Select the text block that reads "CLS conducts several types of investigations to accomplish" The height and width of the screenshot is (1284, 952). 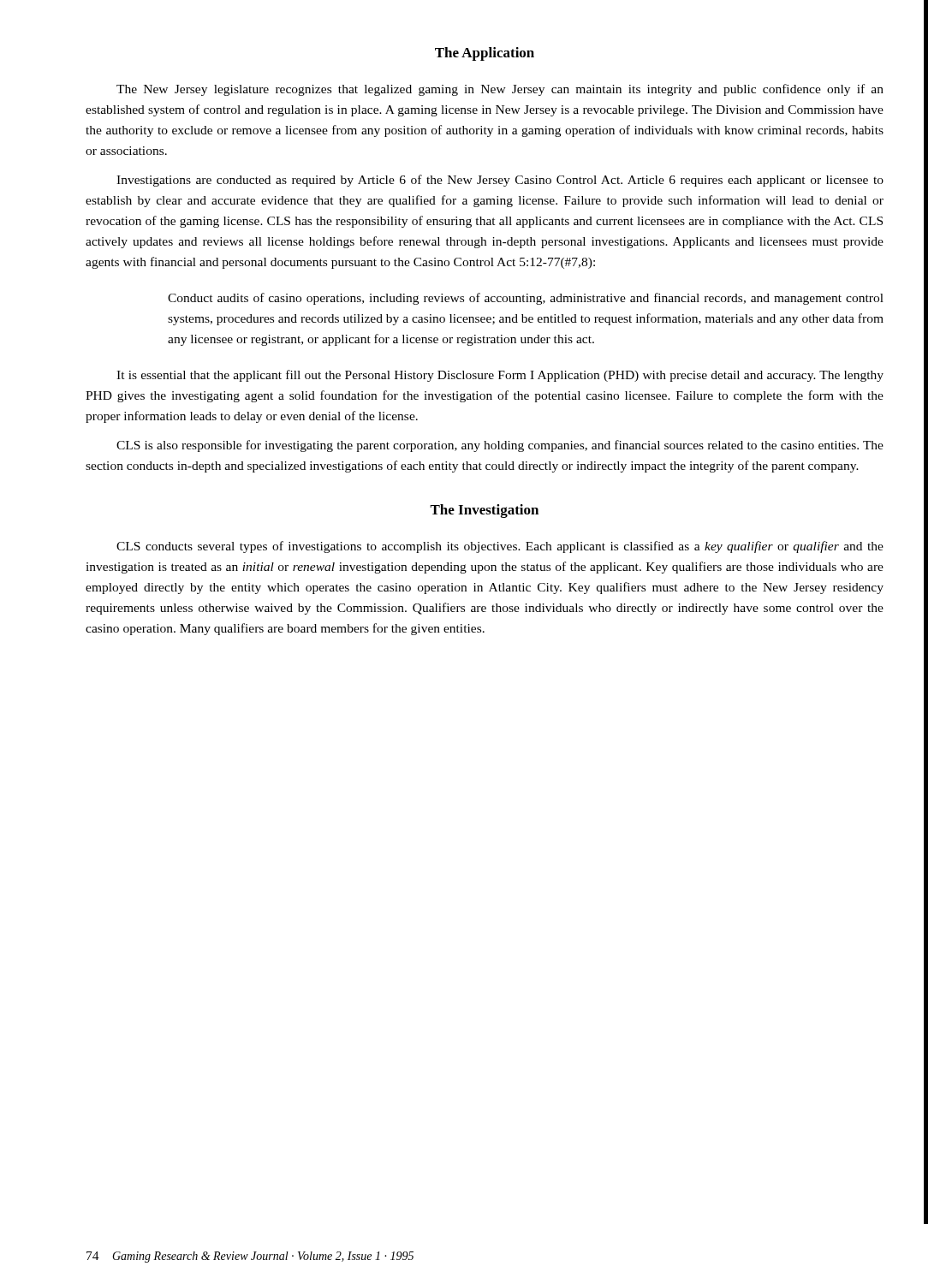(x=485, y=587)
